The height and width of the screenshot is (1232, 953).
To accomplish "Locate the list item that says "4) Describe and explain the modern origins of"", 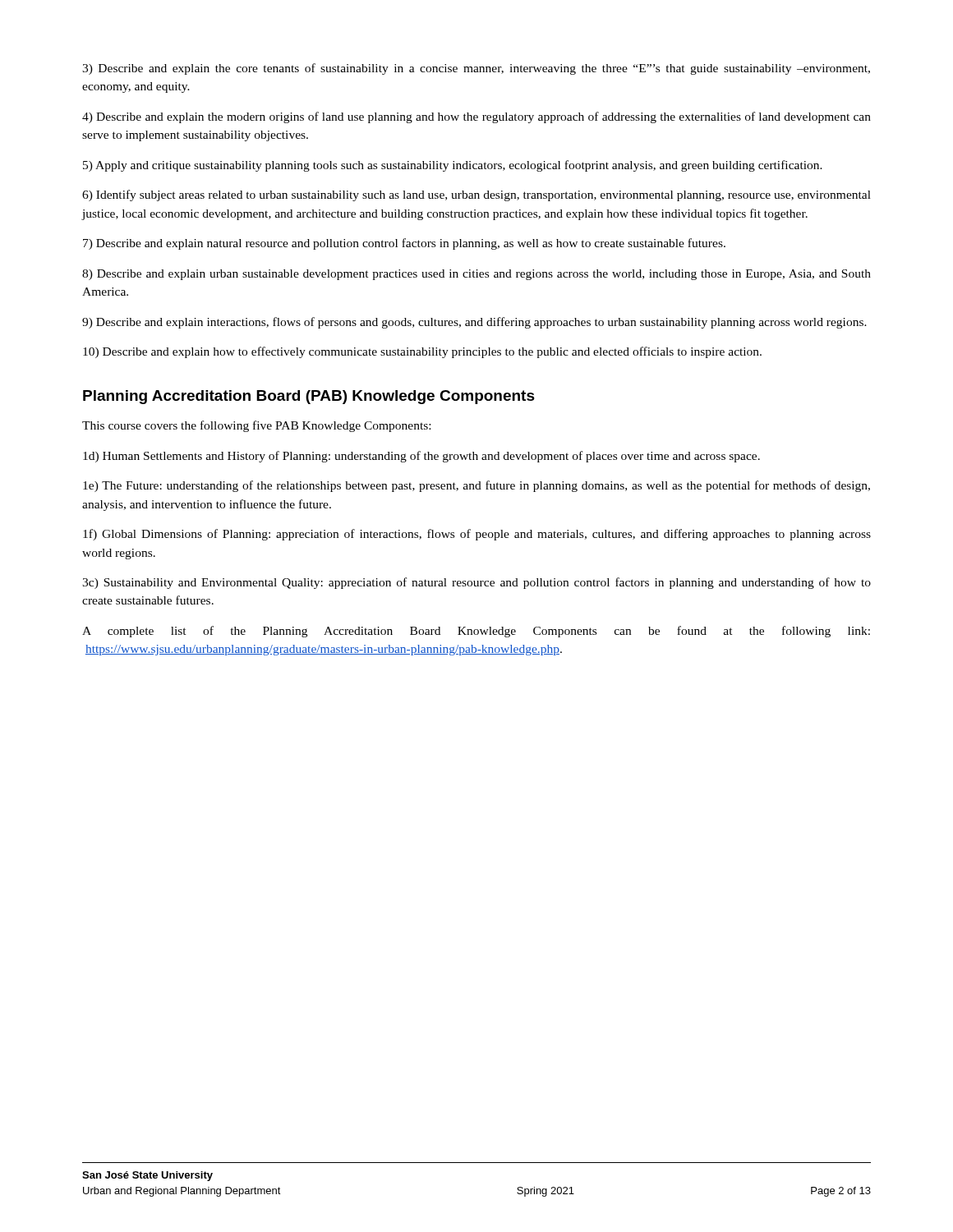I will pyautogui.click(x=476, y=125).
